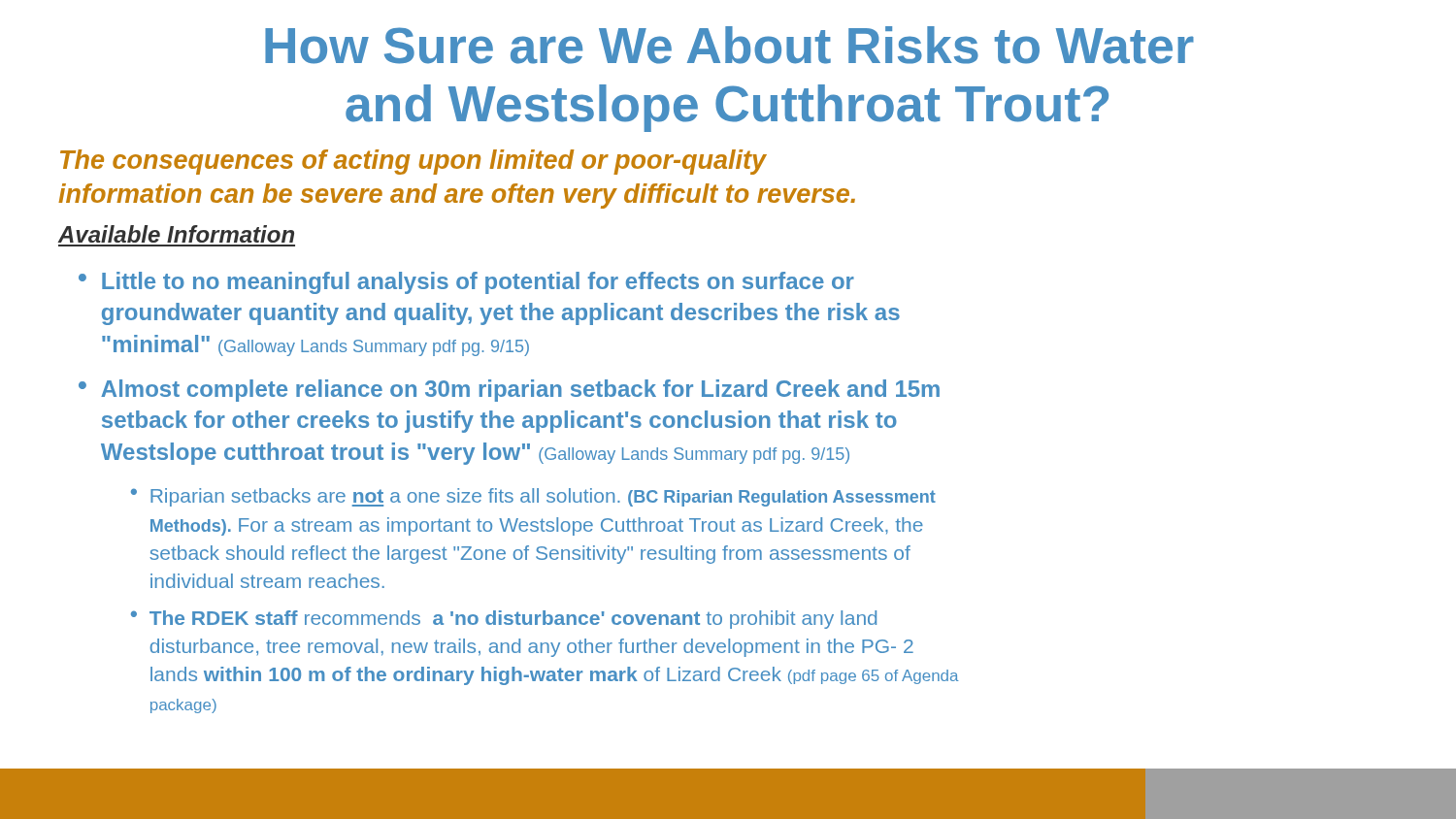
Task: Click the passage that begins "• Riparian setbacks are not"
Action: (533, 538)
